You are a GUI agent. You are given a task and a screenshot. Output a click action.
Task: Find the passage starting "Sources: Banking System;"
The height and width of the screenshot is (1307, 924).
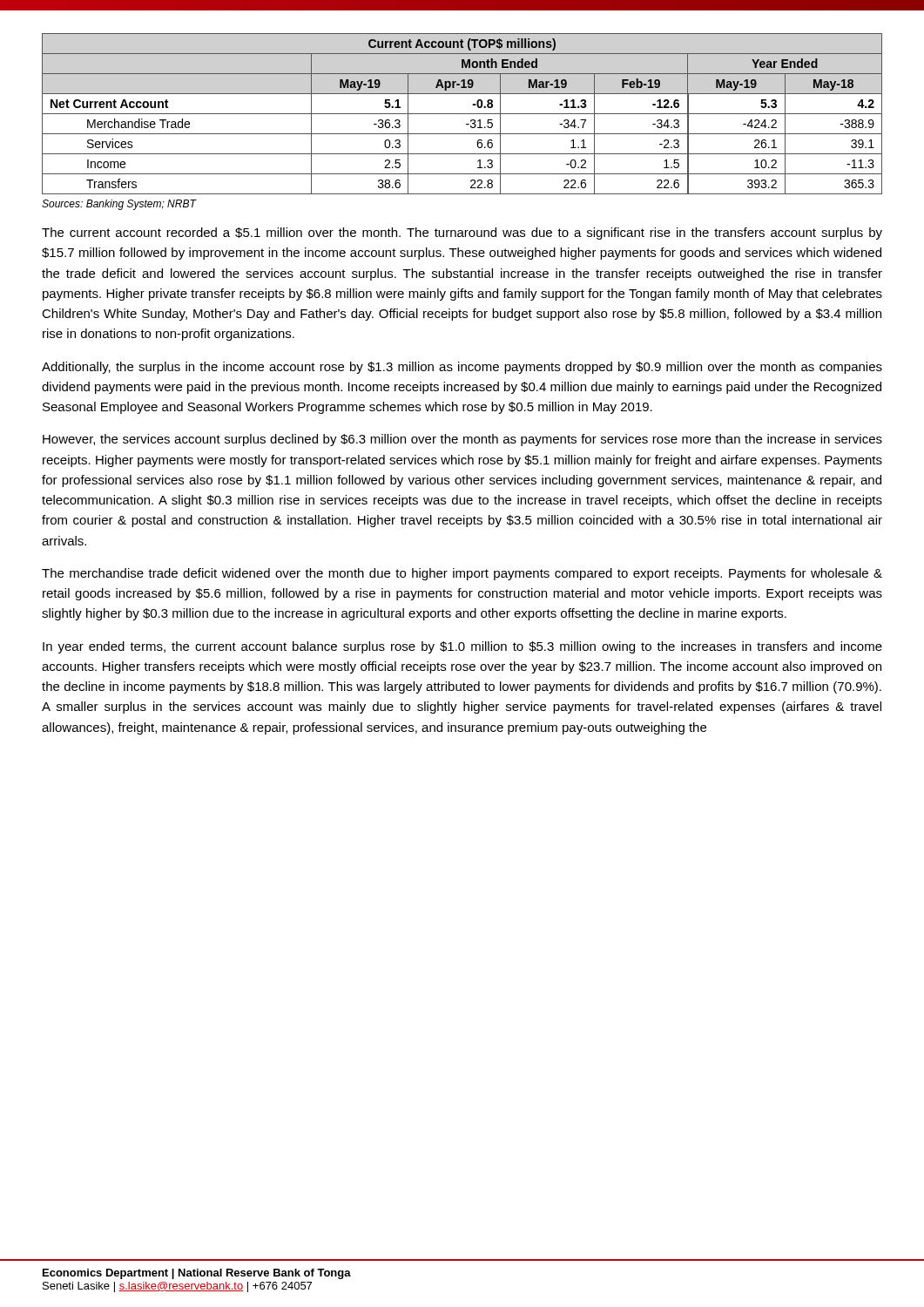click(x=119, y=204)
